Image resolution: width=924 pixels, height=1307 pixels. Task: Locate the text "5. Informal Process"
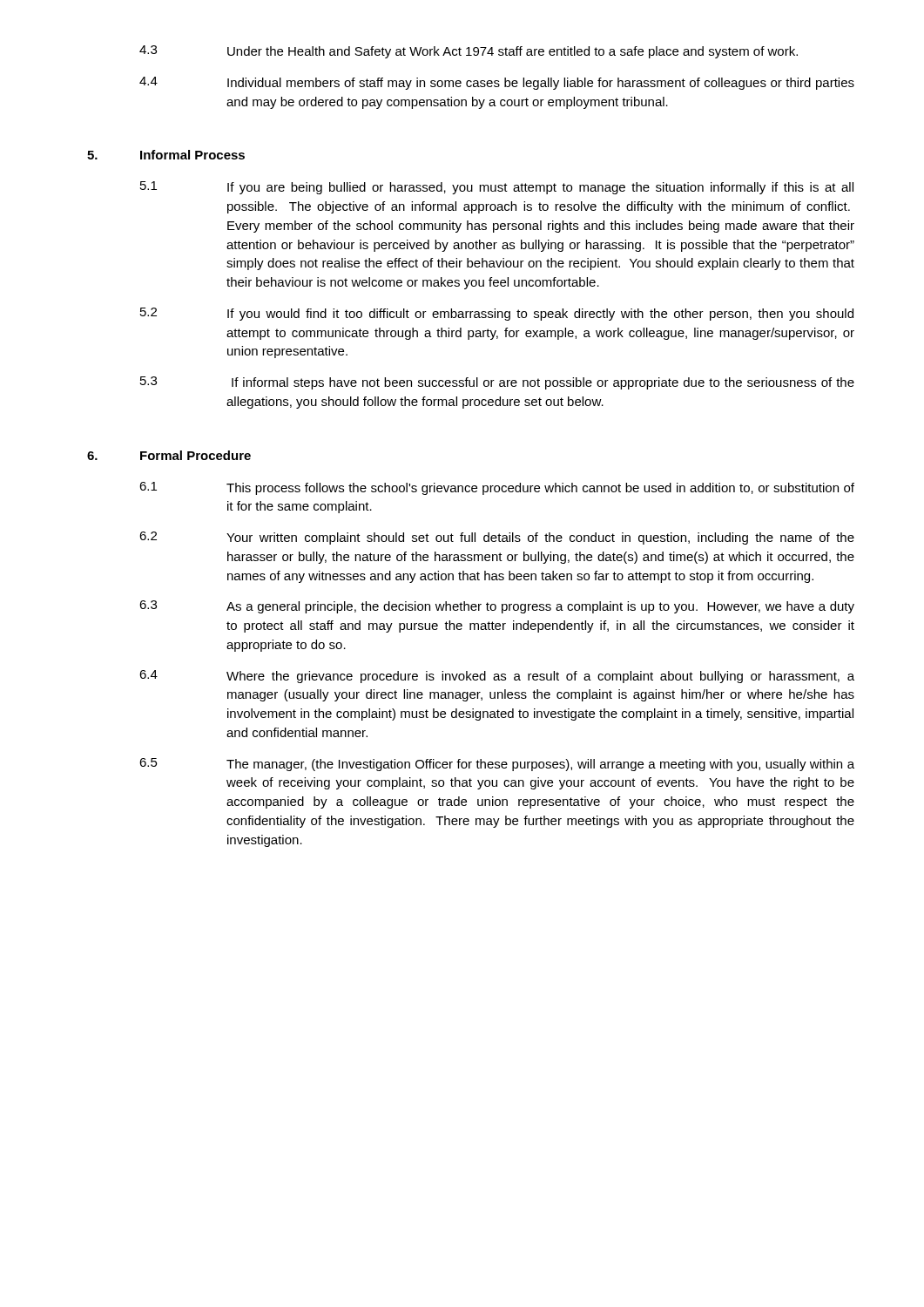coord(166,155)
